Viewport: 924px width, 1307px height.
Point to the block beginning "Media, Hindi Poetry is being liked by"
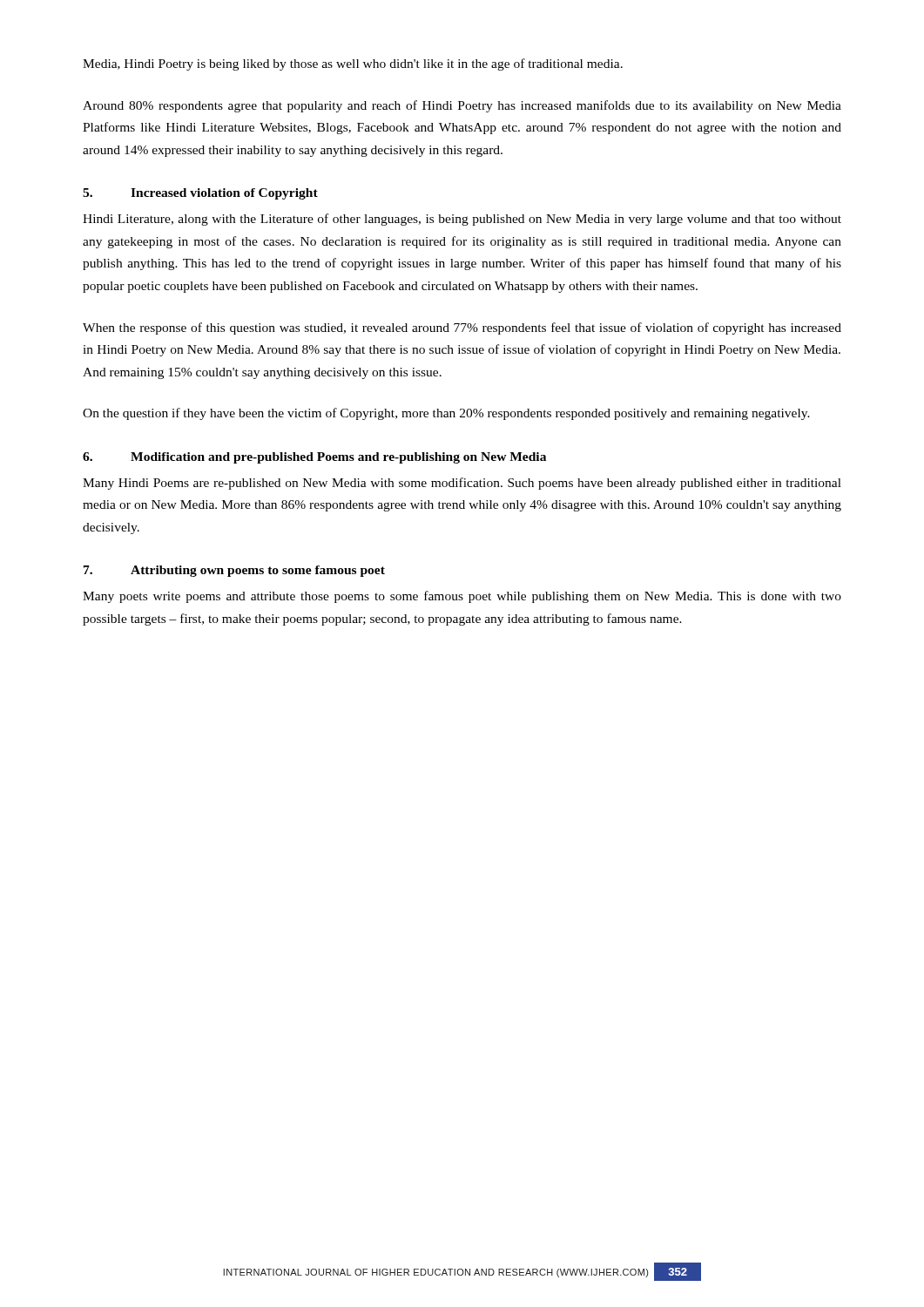353,63
